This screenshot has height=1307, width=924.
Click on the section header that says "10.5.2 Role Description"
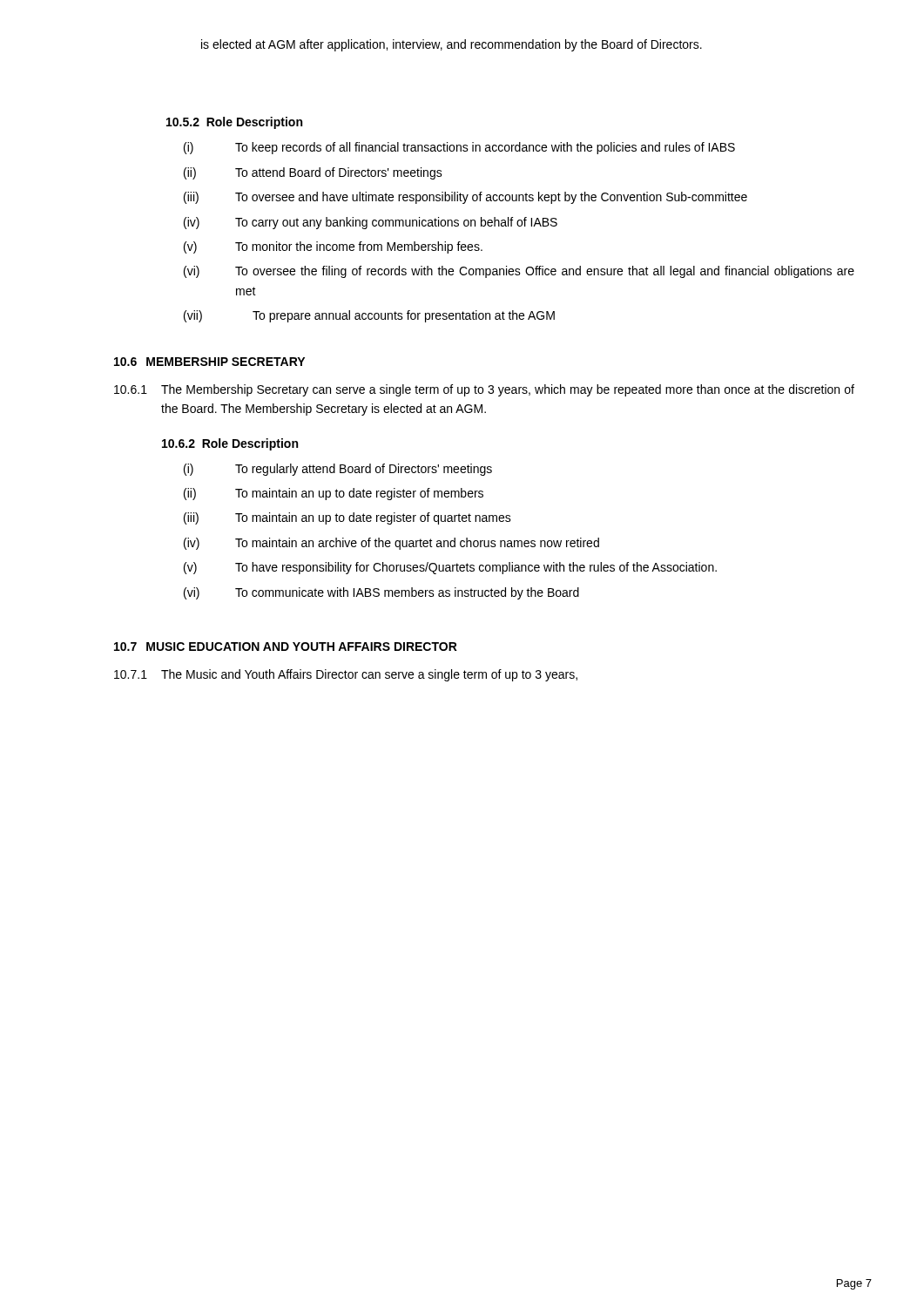coord(234,122)
